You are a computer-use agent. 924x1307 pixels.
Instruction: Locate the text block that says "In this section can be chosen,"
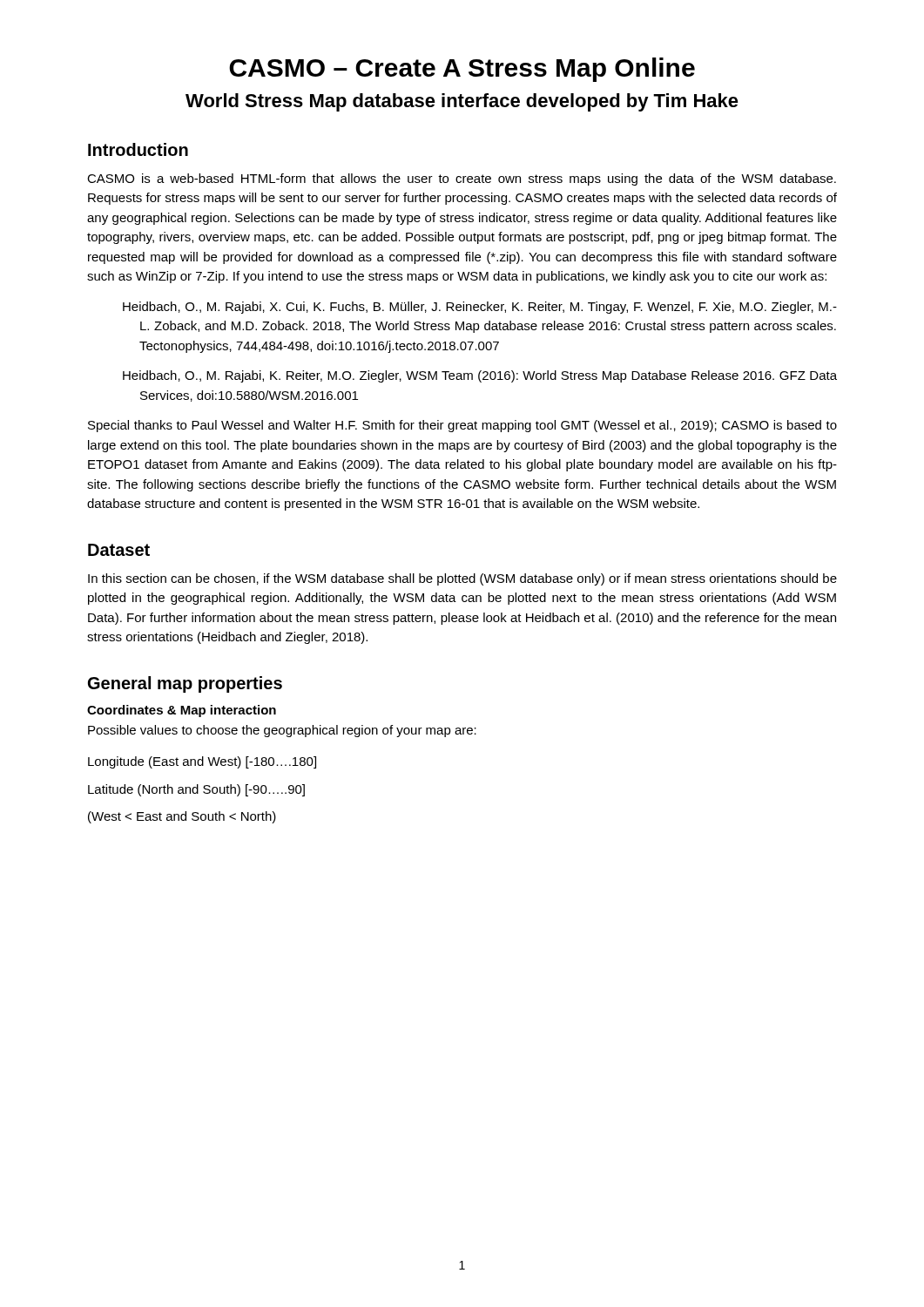pos(462,608)
